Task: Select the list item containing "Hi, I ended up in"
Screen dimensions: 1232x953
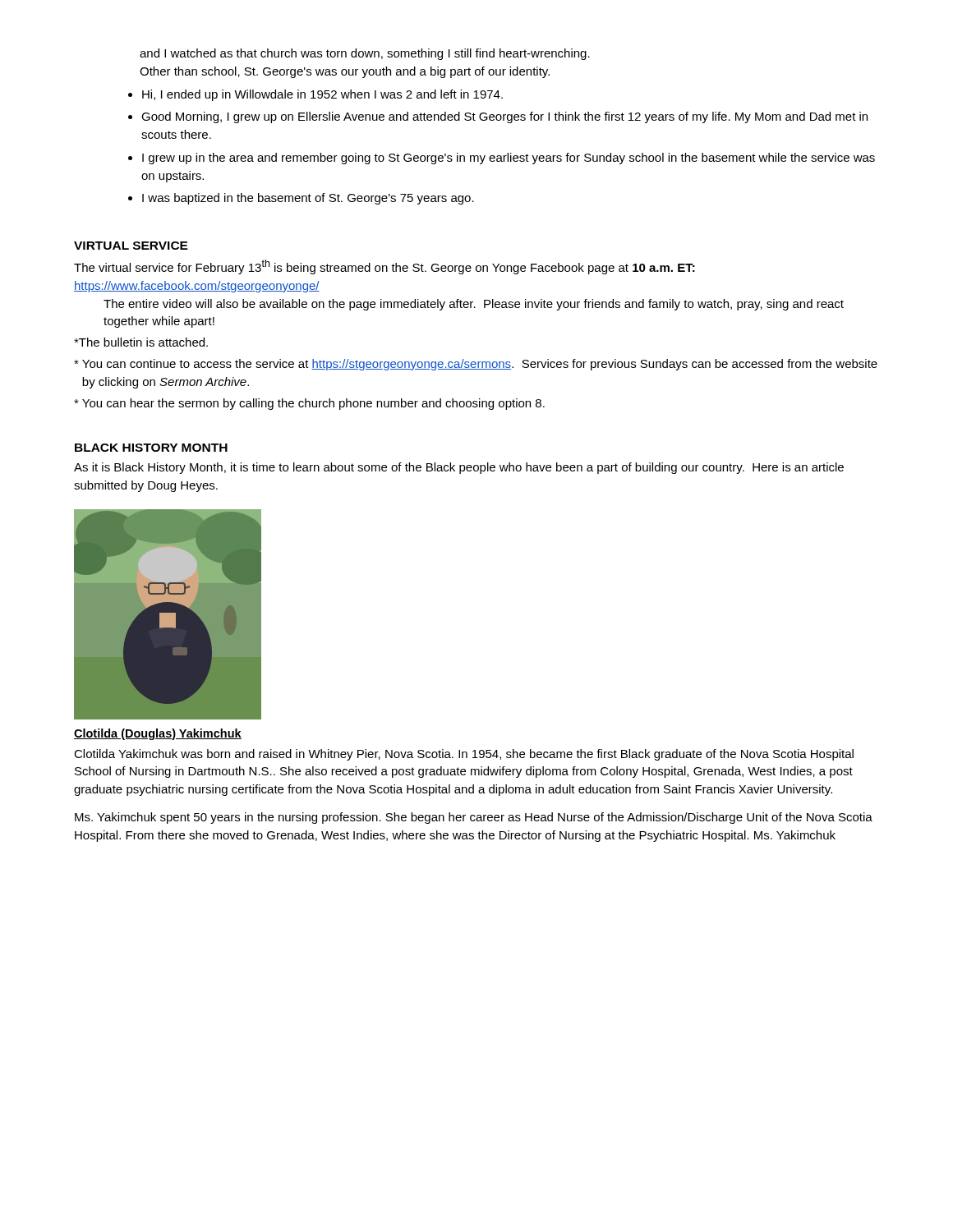Action: tap(322, 94)
